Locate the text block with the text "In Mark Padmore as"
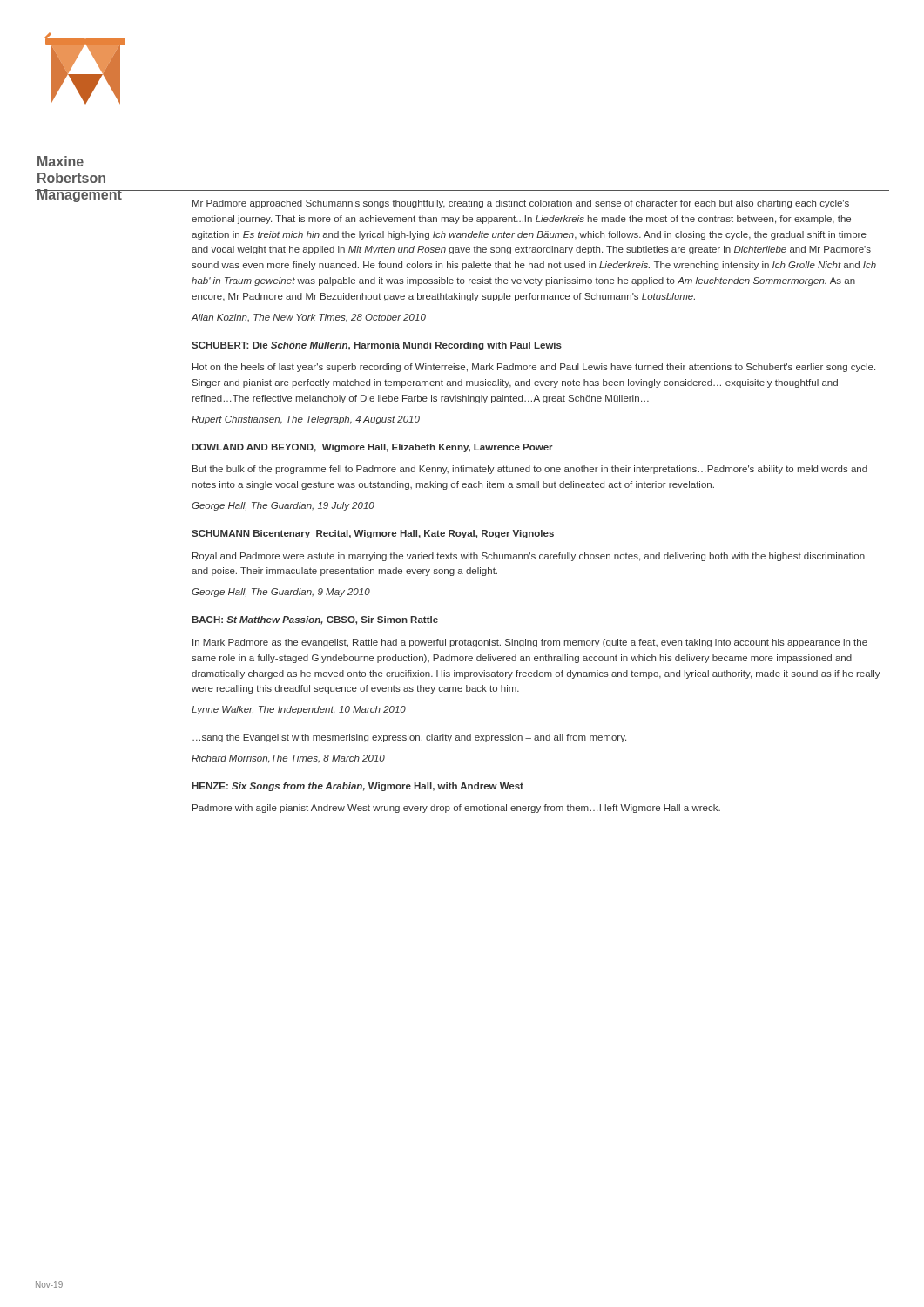 tap(536, 665)
